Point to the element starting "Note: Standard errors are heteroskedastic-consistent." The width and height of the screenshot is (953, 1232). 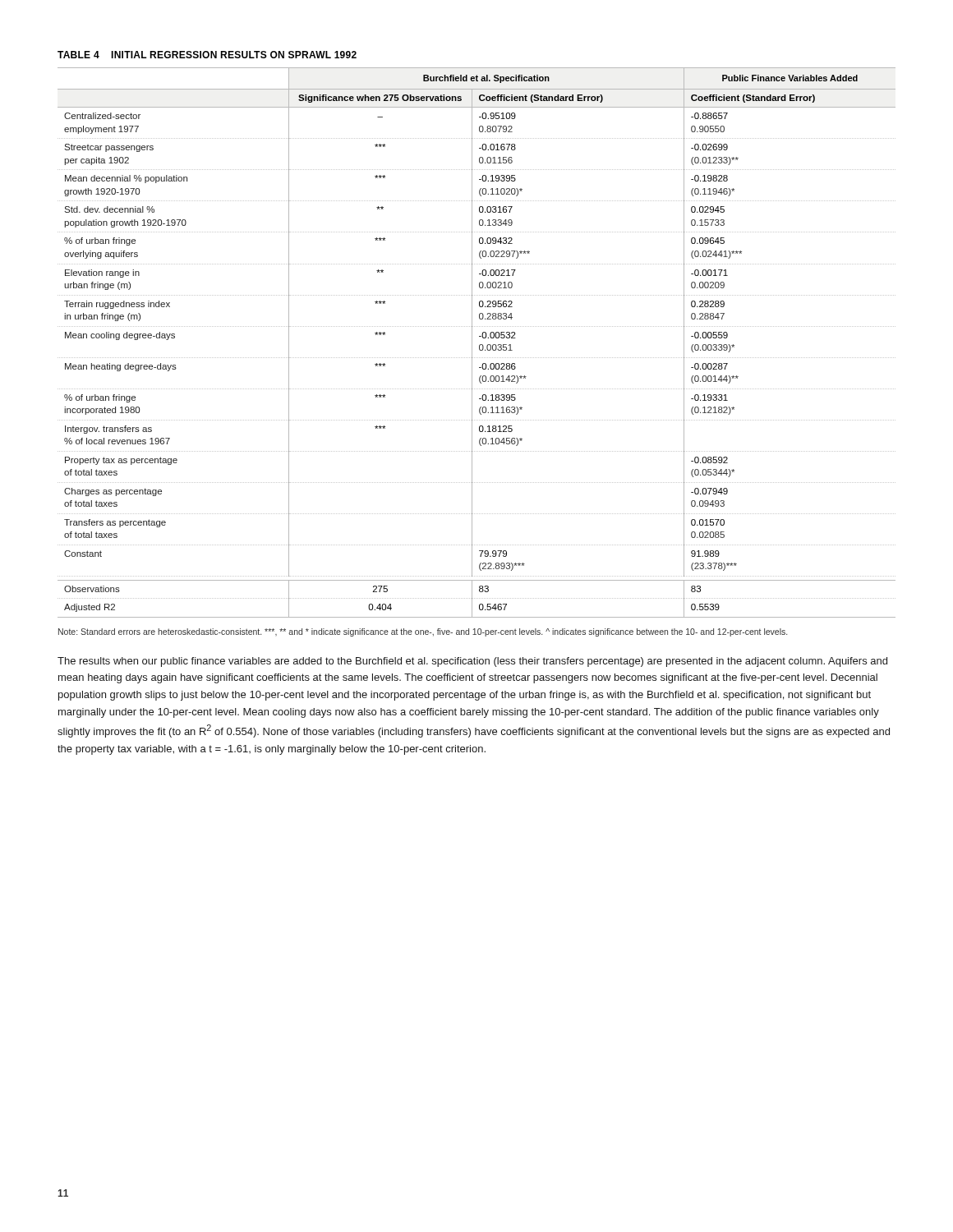coord(423,632)
